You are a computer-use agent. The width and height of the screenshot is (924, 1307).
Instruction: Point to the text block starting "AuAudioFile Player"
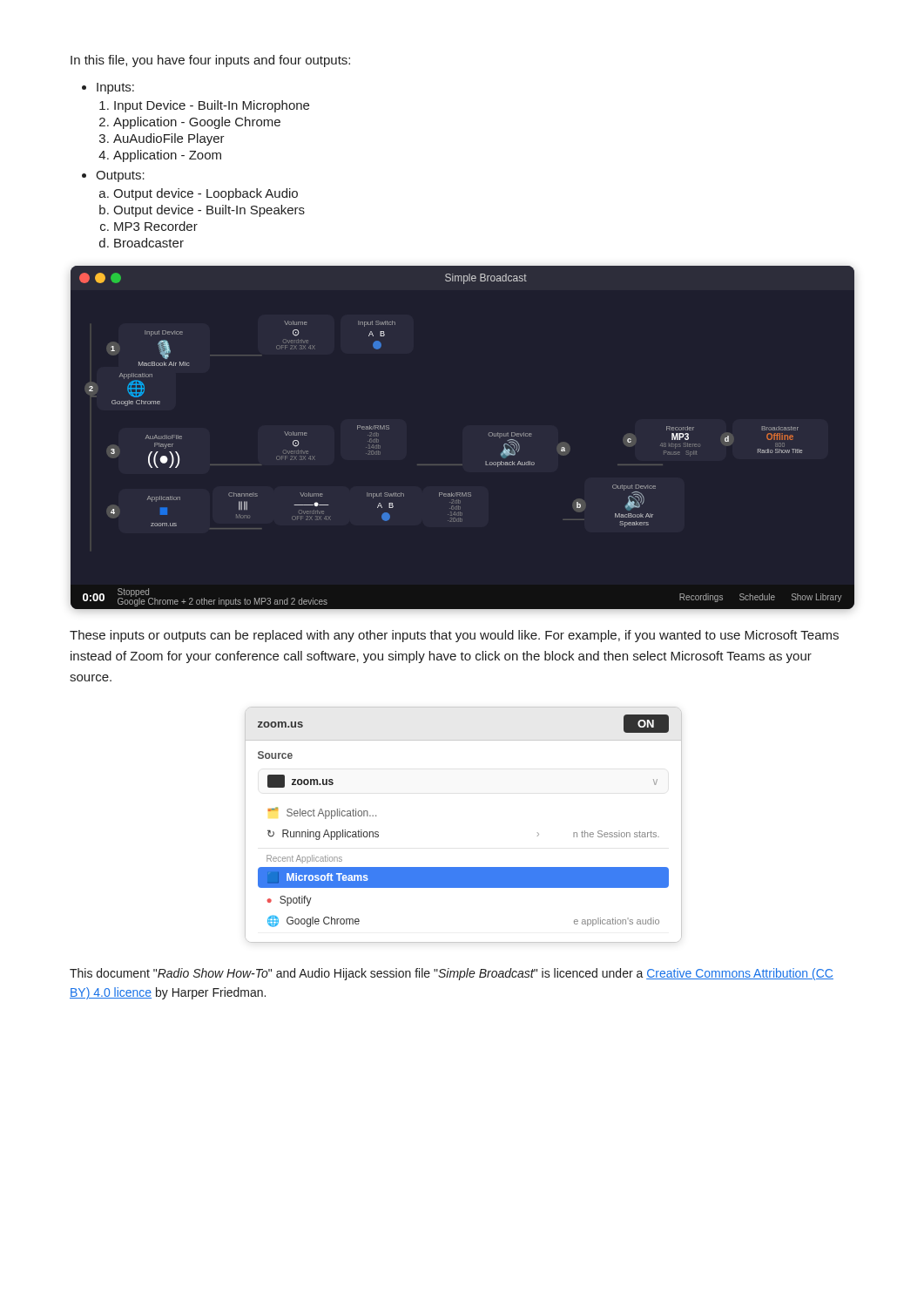point(169,138)
